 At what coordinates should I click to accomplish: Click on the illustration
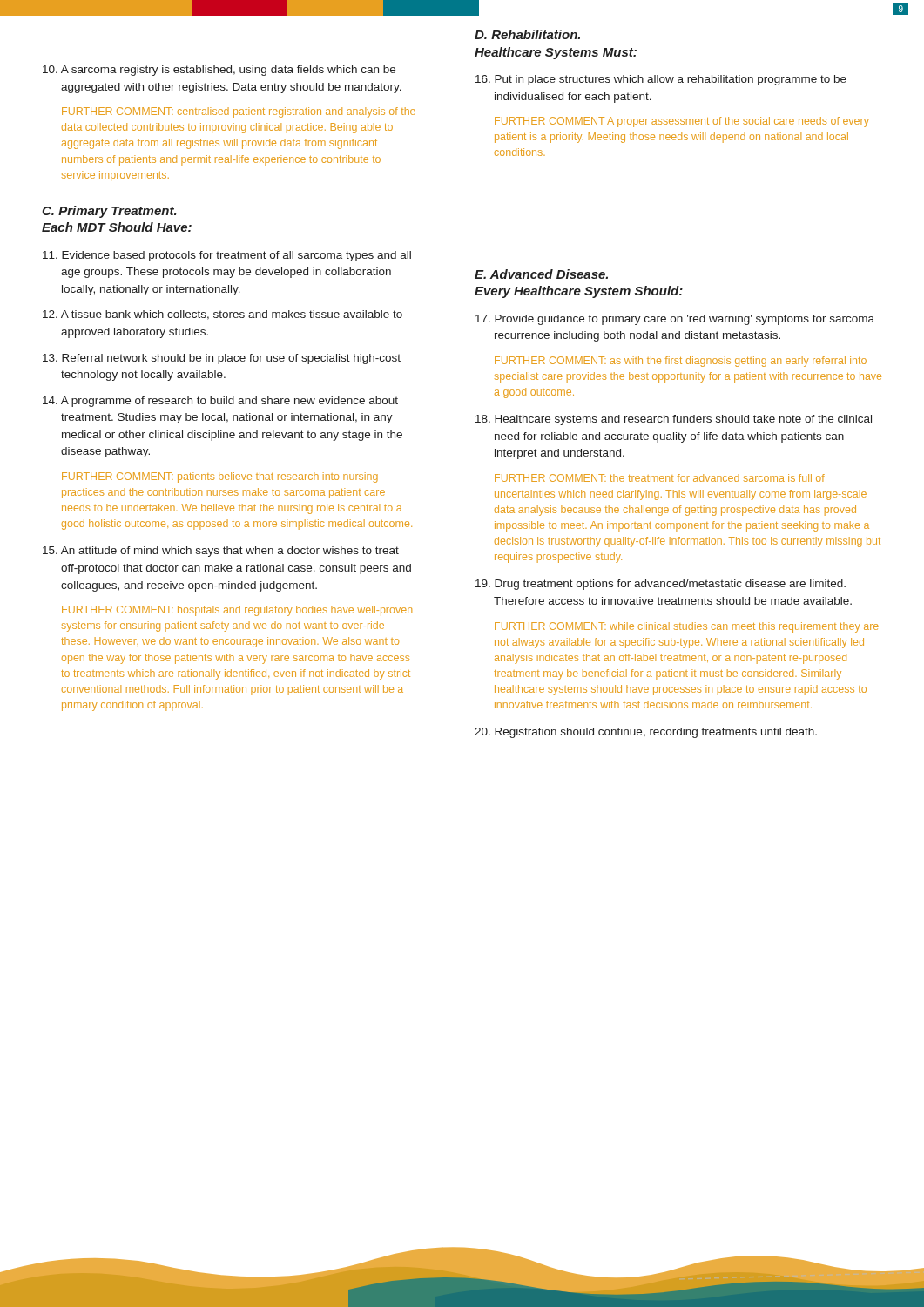coord(462,1263)
